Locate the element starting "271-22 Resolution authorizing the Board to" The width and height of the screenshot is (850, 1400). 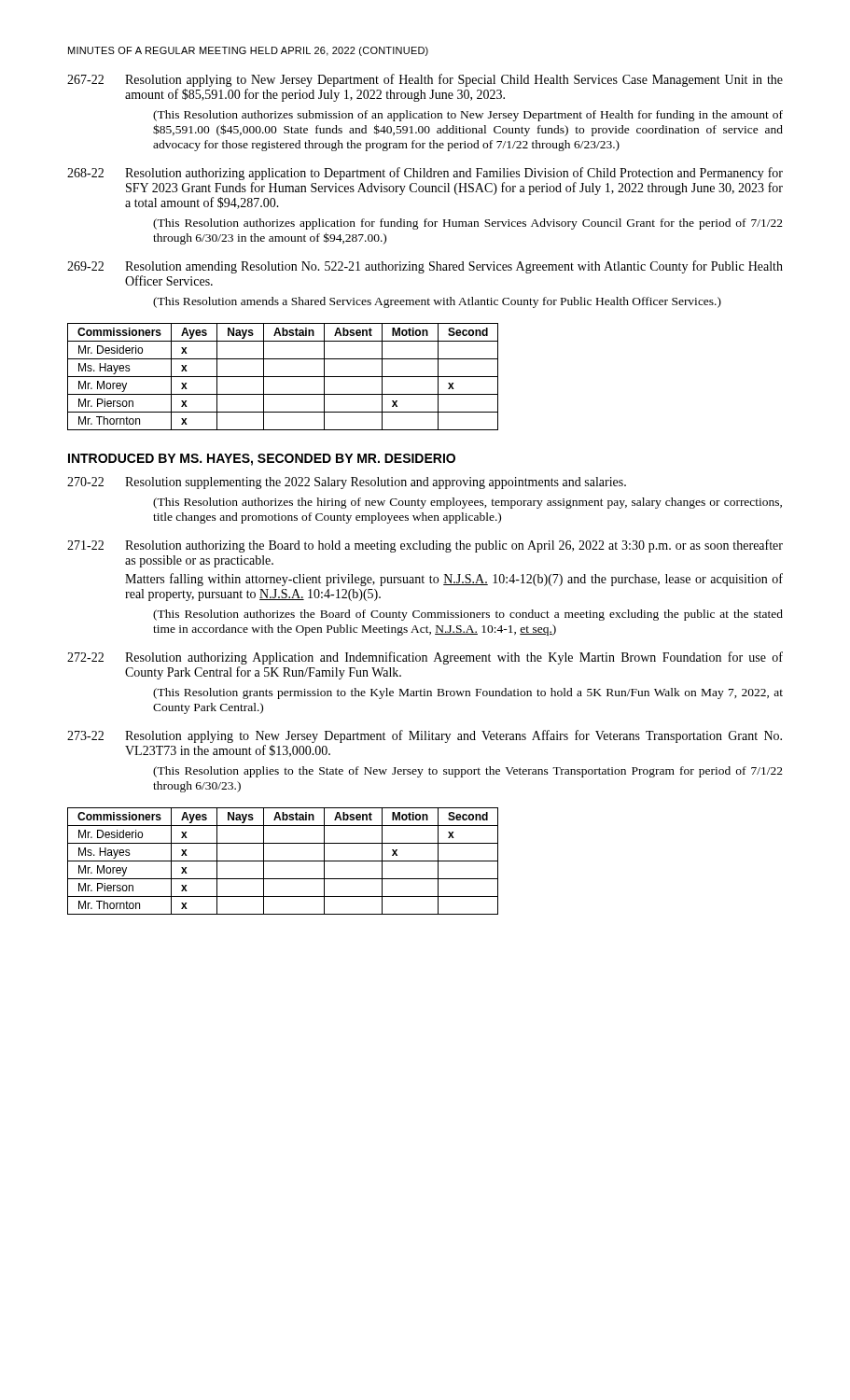point(425,590)
